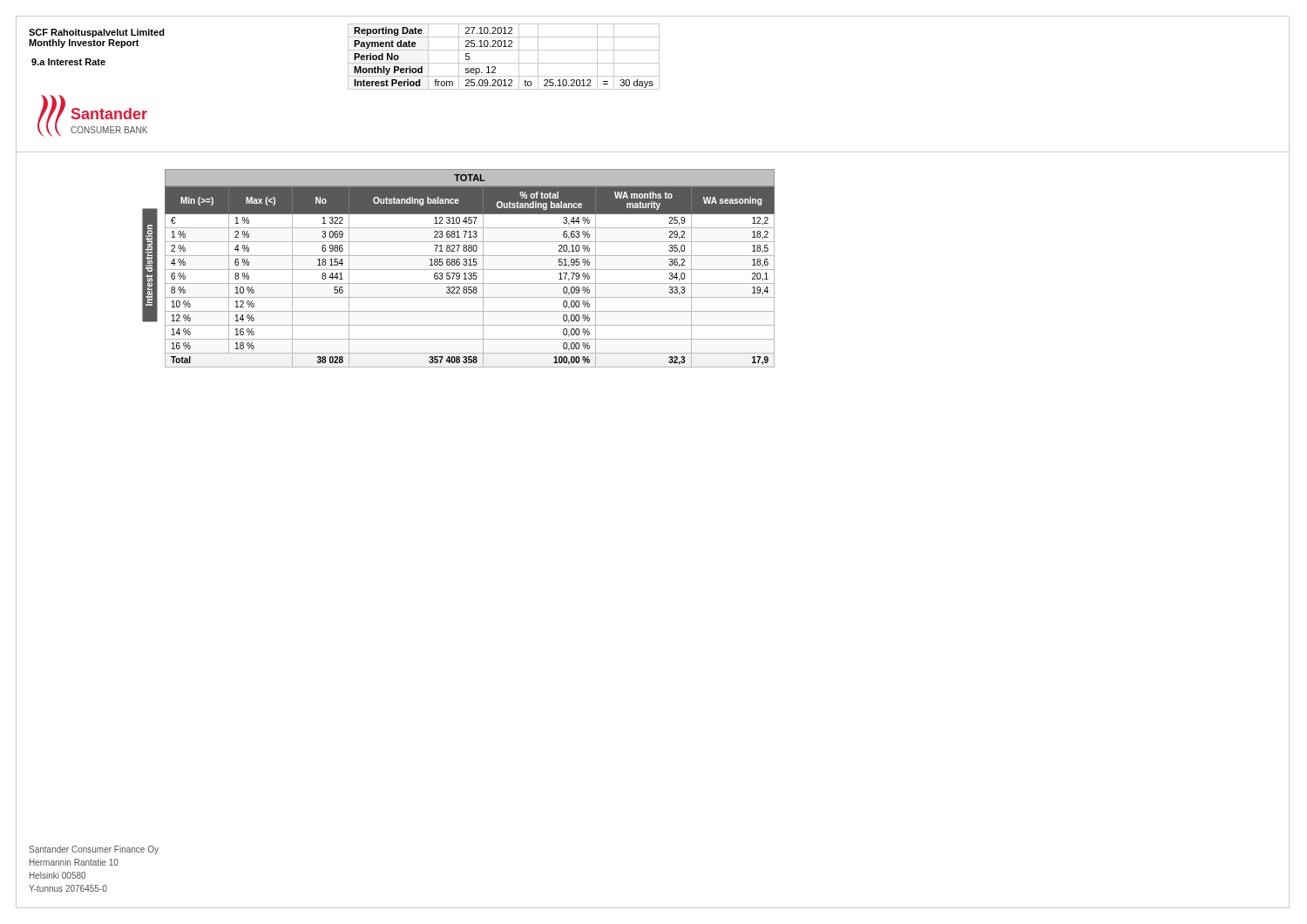Find the block on this page that starts "SCF Rahoituspalvelut Limited"
1307x924 pixels.
tap(97, 47)
